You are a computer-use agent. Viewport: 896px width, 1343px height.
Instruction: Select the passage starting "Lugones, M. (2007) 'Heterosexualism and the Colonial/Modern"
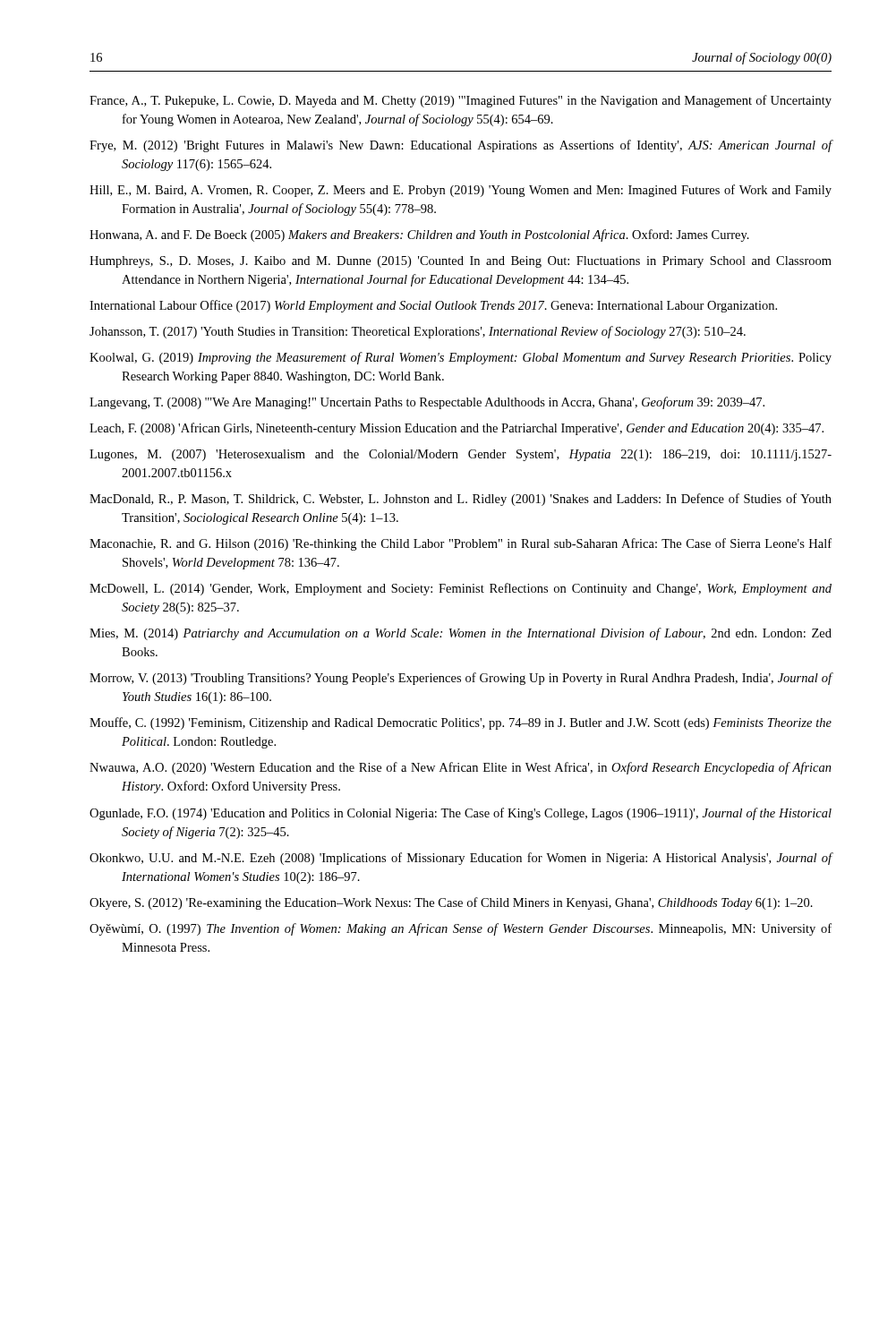[x=461, y=464]
